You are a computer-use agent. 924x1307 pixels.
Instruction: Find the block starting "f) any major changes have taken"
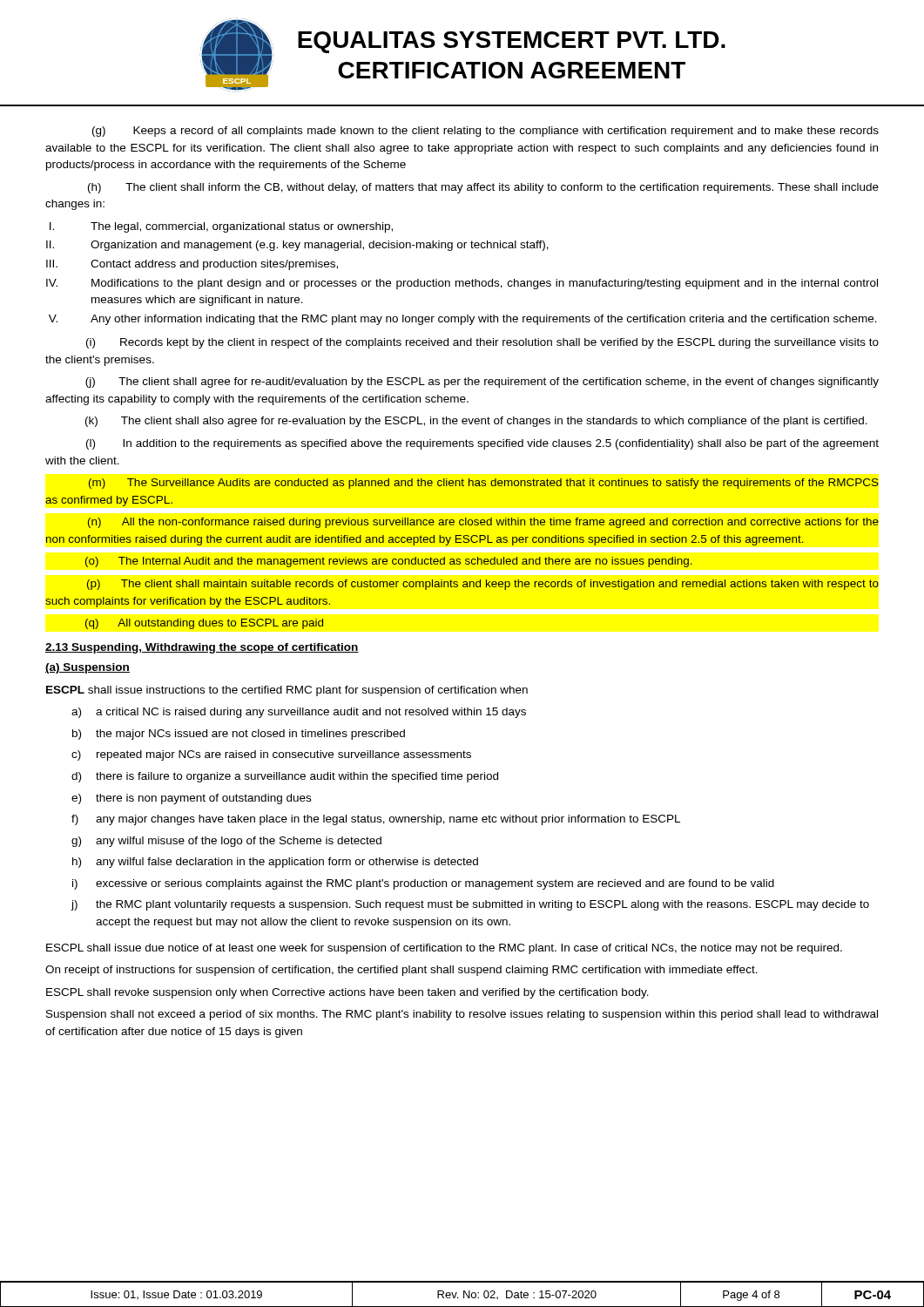pos(475,819)
